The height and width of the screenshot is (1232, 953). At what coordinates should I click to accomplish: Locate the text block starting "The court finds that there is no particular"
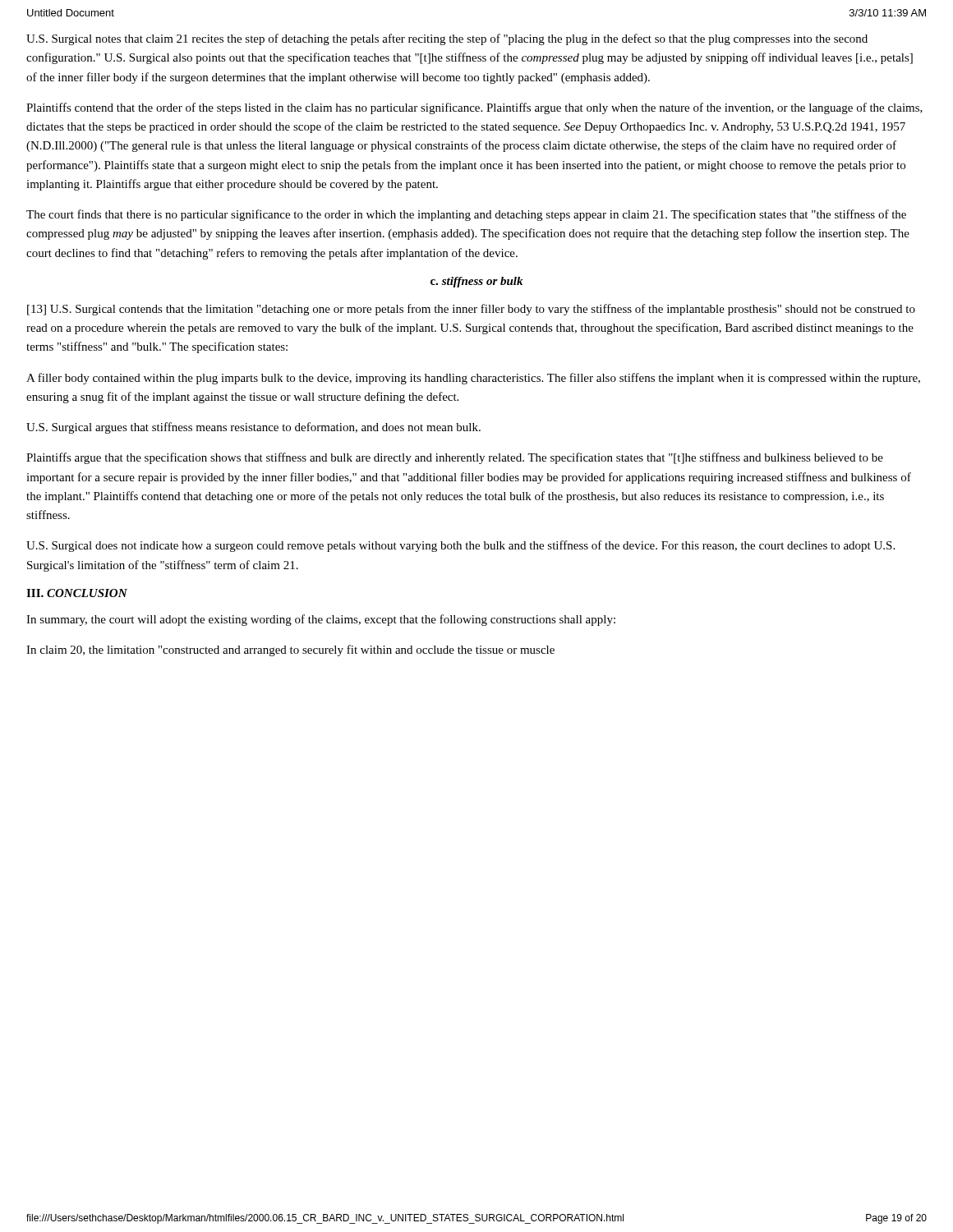468,233
